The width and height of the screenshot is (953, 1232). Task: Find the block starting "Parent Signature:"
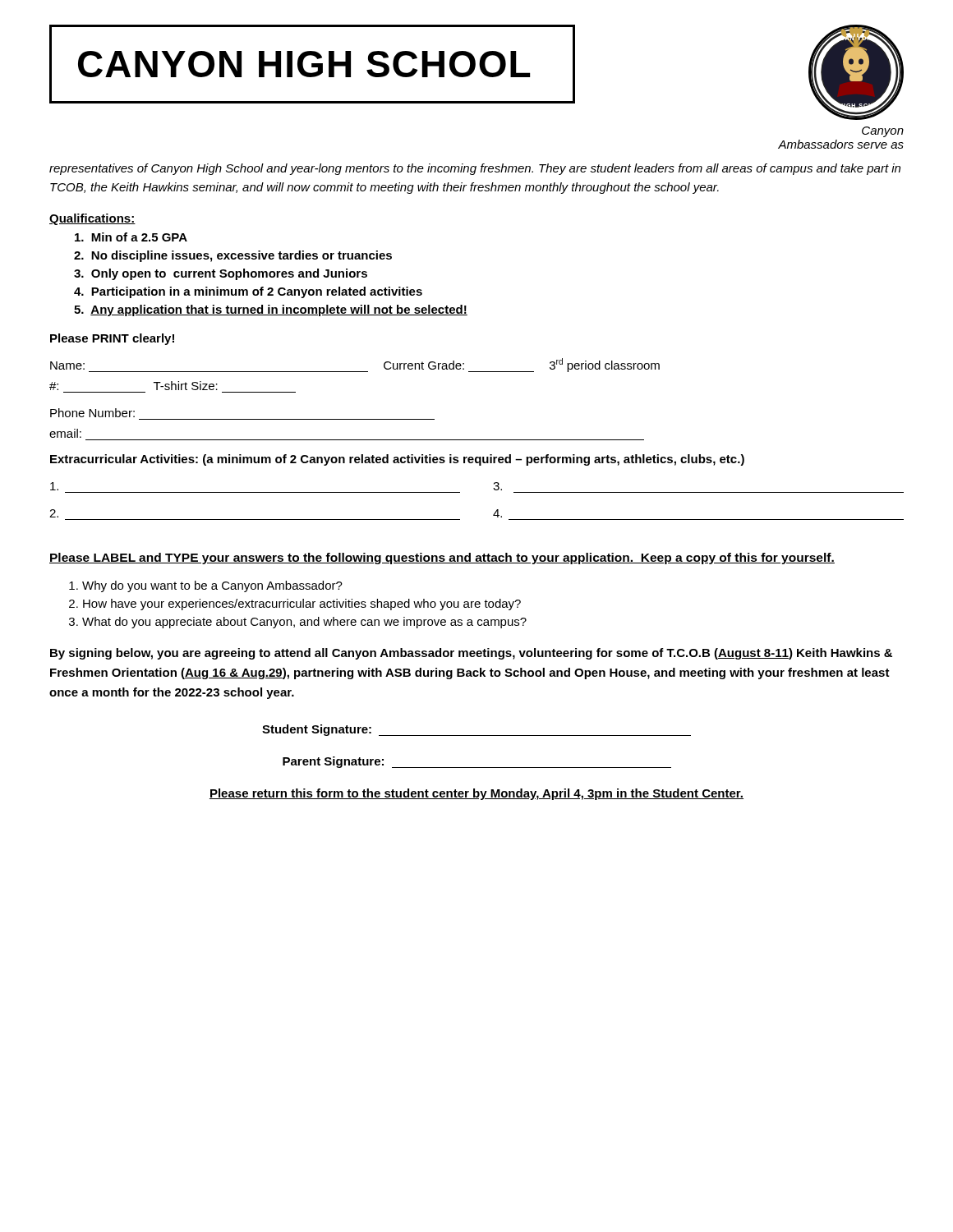[x=476, y=760]
